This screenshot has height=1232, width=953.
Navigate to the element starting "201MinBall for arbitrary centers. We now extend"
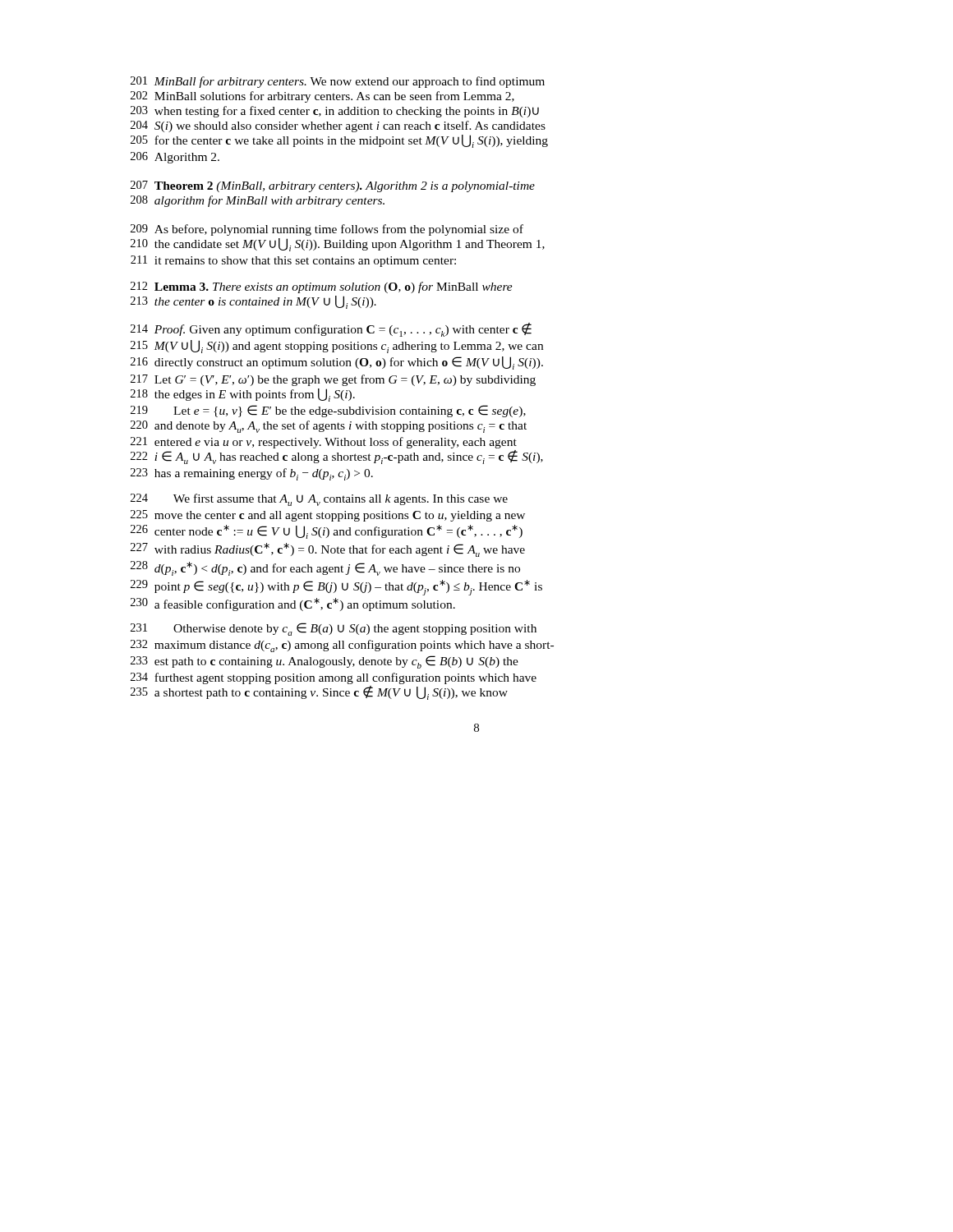pos(335,119)
